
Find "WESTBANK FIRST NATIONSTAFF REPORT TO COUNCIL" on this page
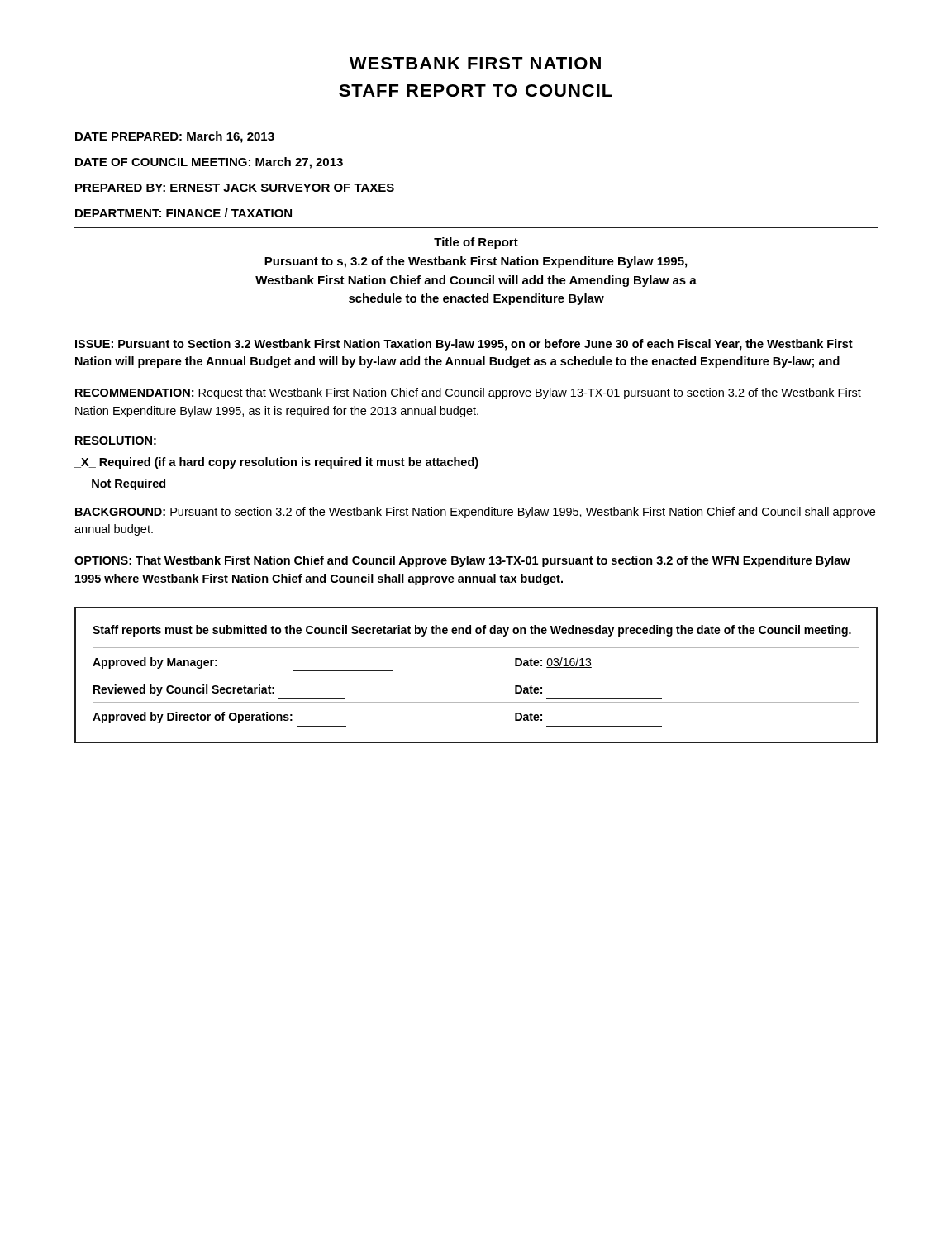(476, 77)
